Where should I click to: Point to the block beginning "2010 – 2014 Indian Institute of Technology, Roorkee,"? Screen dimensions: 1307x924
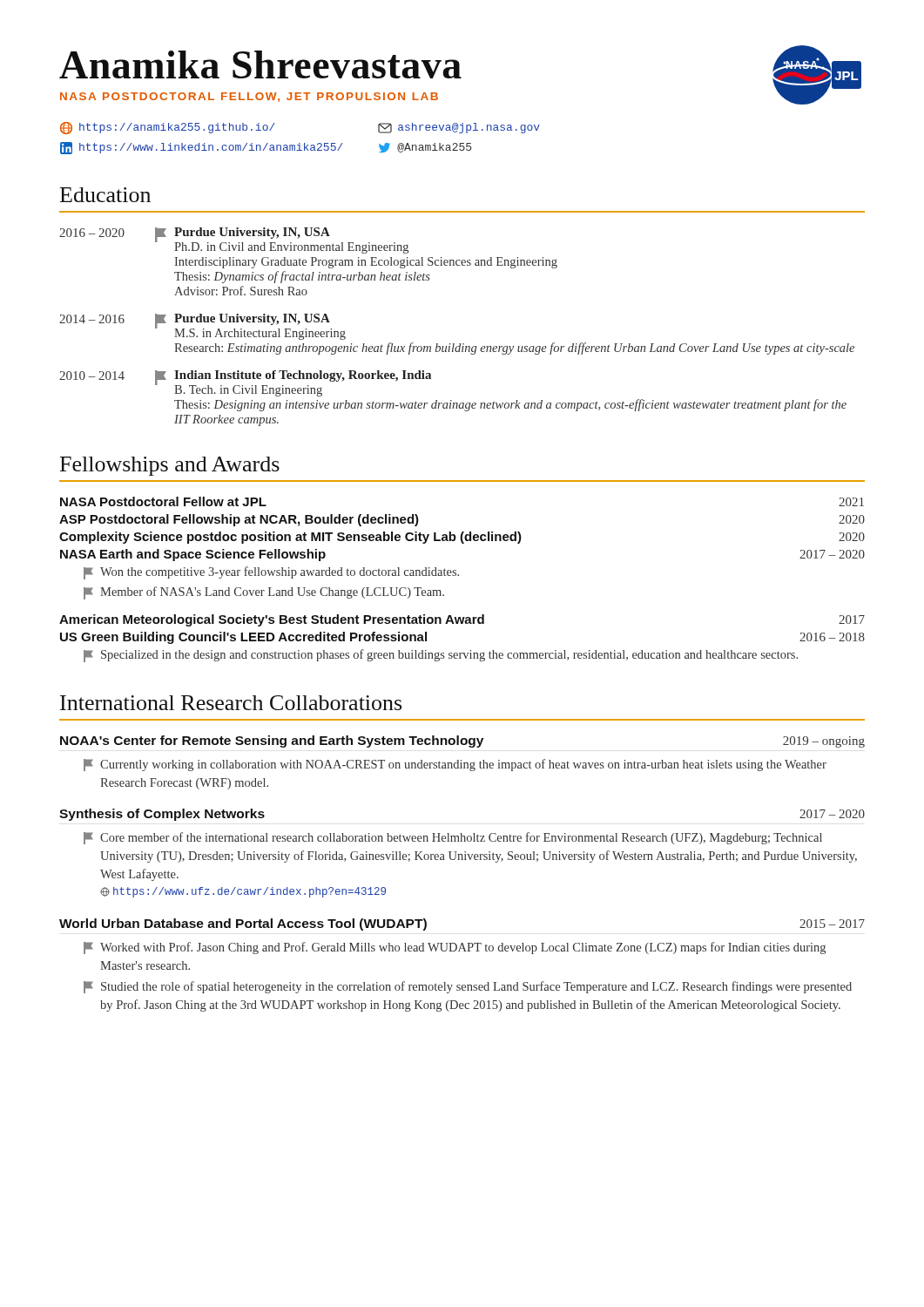tap(462, 398)
